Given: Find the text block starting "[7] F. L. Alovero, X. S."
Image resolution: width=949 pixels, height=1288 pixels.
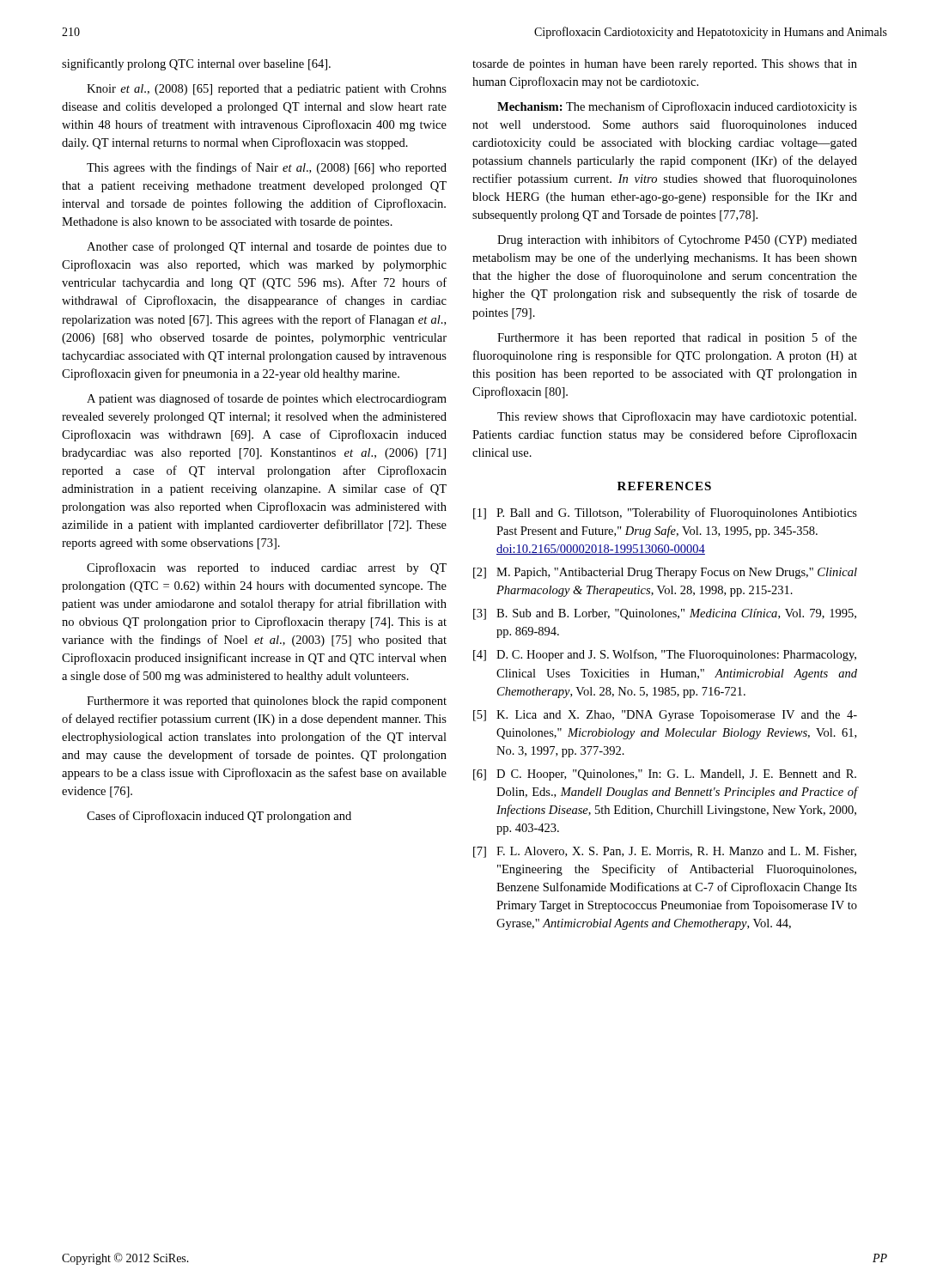Looking at the screenshot, I should 665,887.
